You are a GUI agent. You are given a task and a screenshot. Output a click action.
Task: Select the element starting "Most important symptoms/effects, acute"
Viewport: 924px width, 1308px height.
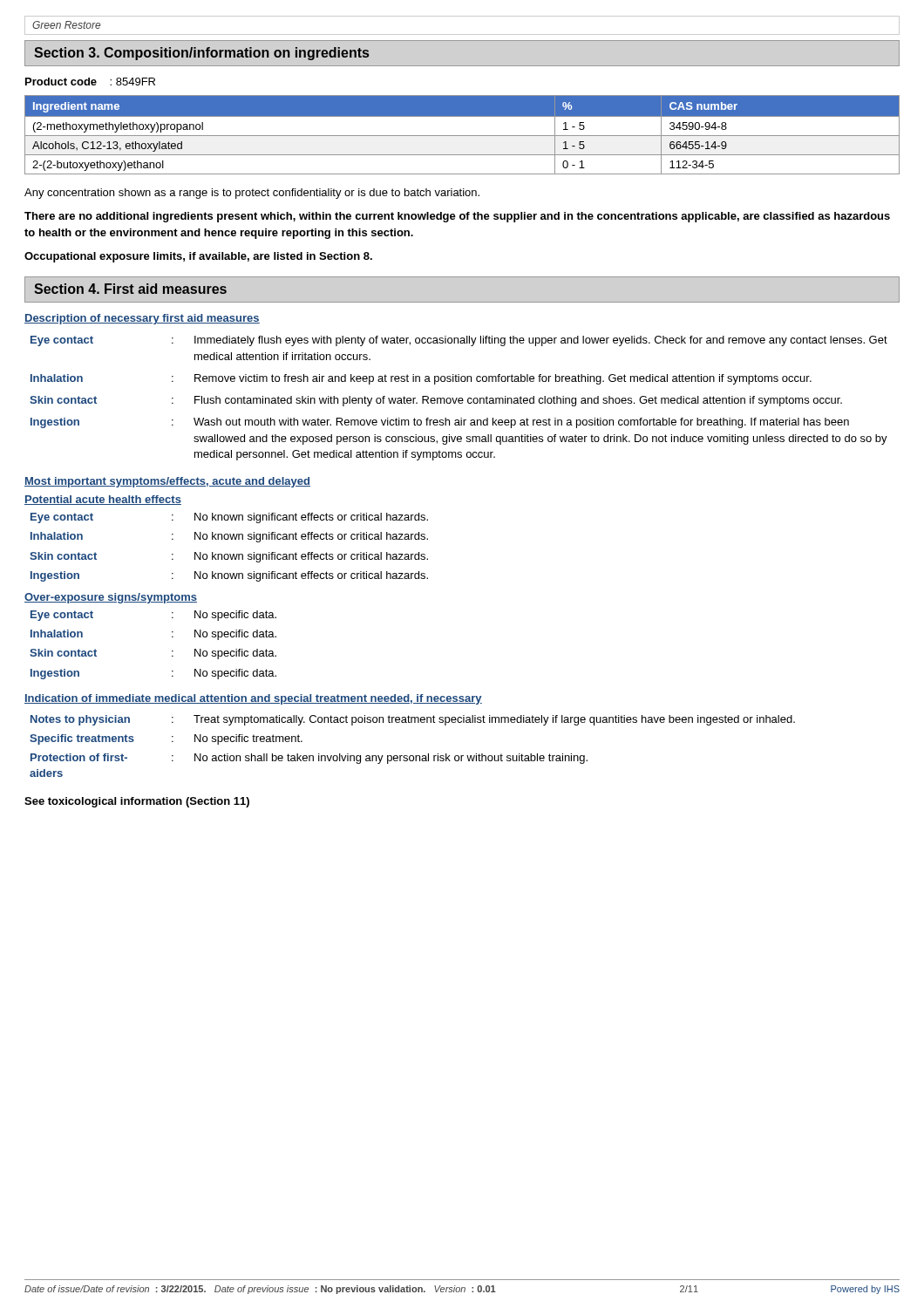[x=167, y=482]
